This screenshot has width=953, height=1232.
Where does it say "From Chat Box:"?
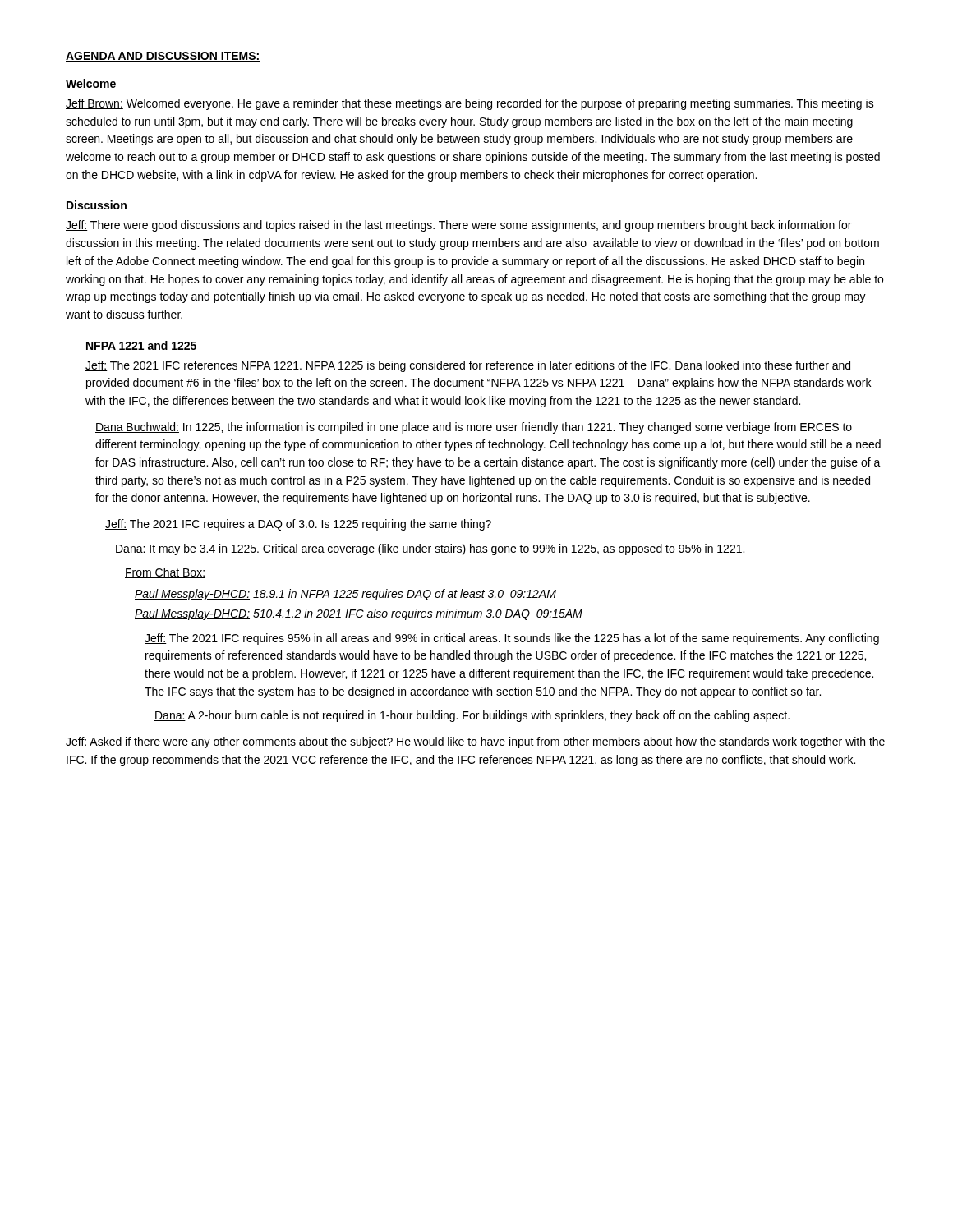(x=165, y=573)
